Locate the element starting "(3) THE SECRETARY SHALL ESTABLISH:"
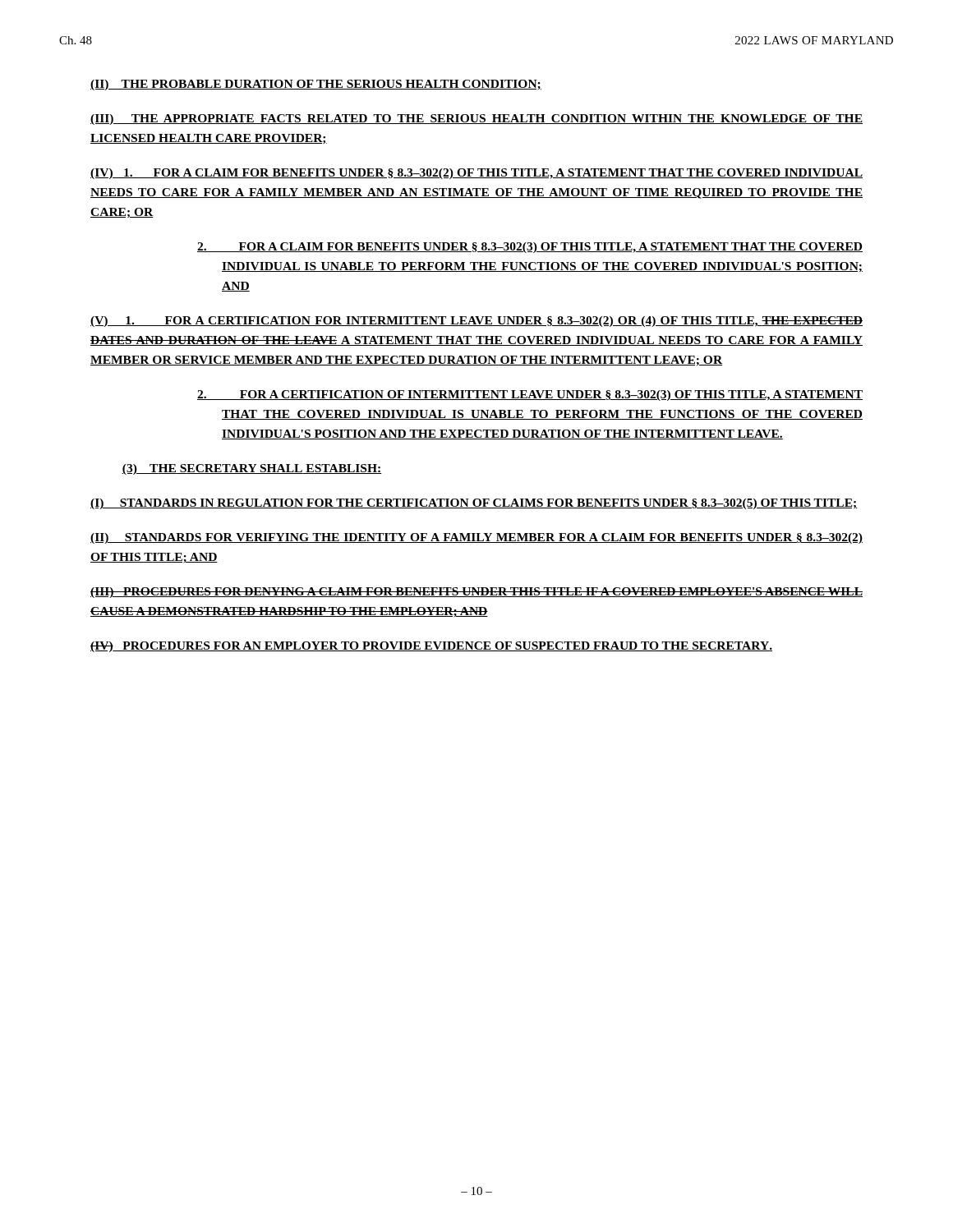Screen dimensions: 1232x953 coord(252,469)
